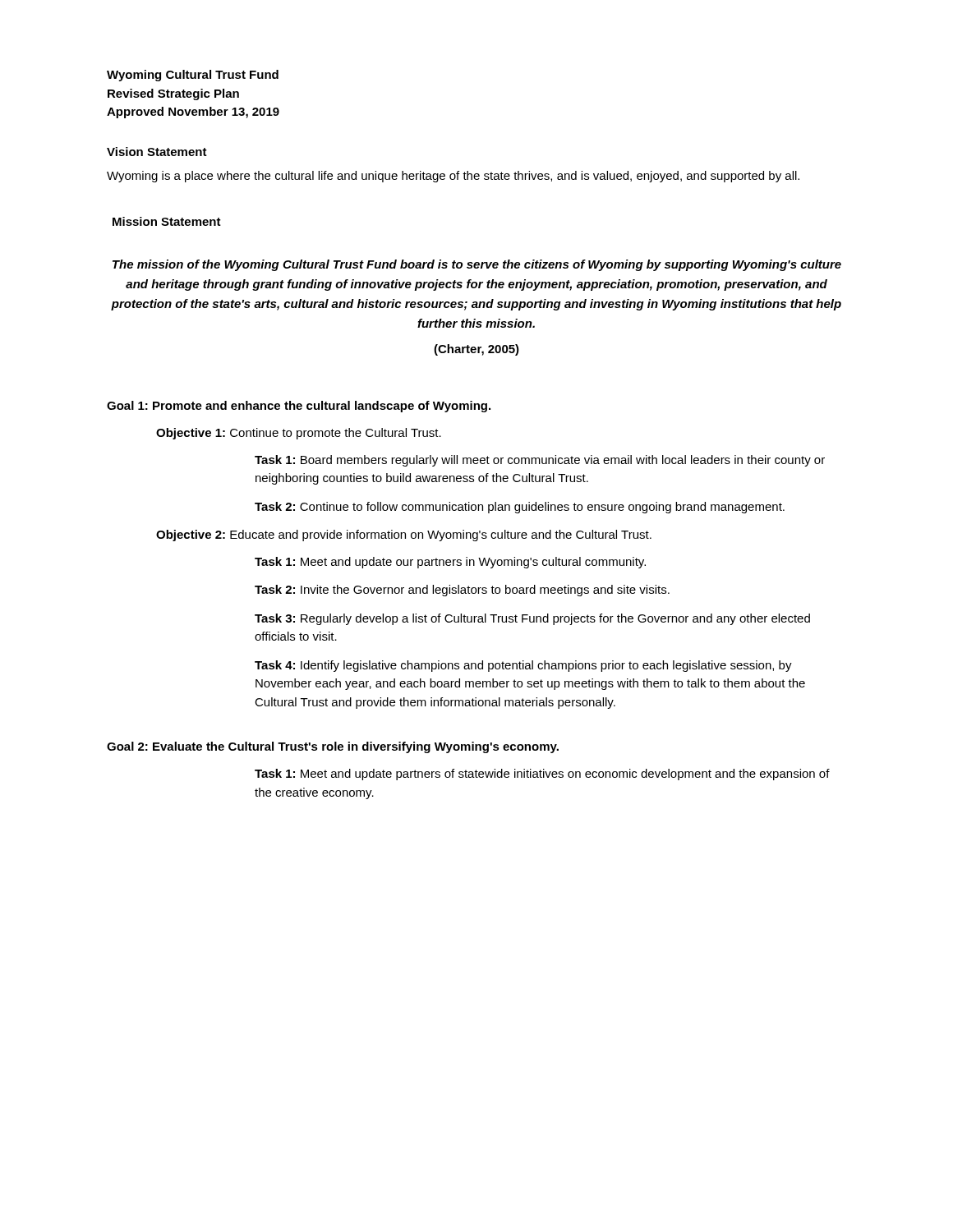Find the text block starting "The mission of the Wyoming Cultural Trust"
Screen dimensions: 1232x953
pos(476,294)
